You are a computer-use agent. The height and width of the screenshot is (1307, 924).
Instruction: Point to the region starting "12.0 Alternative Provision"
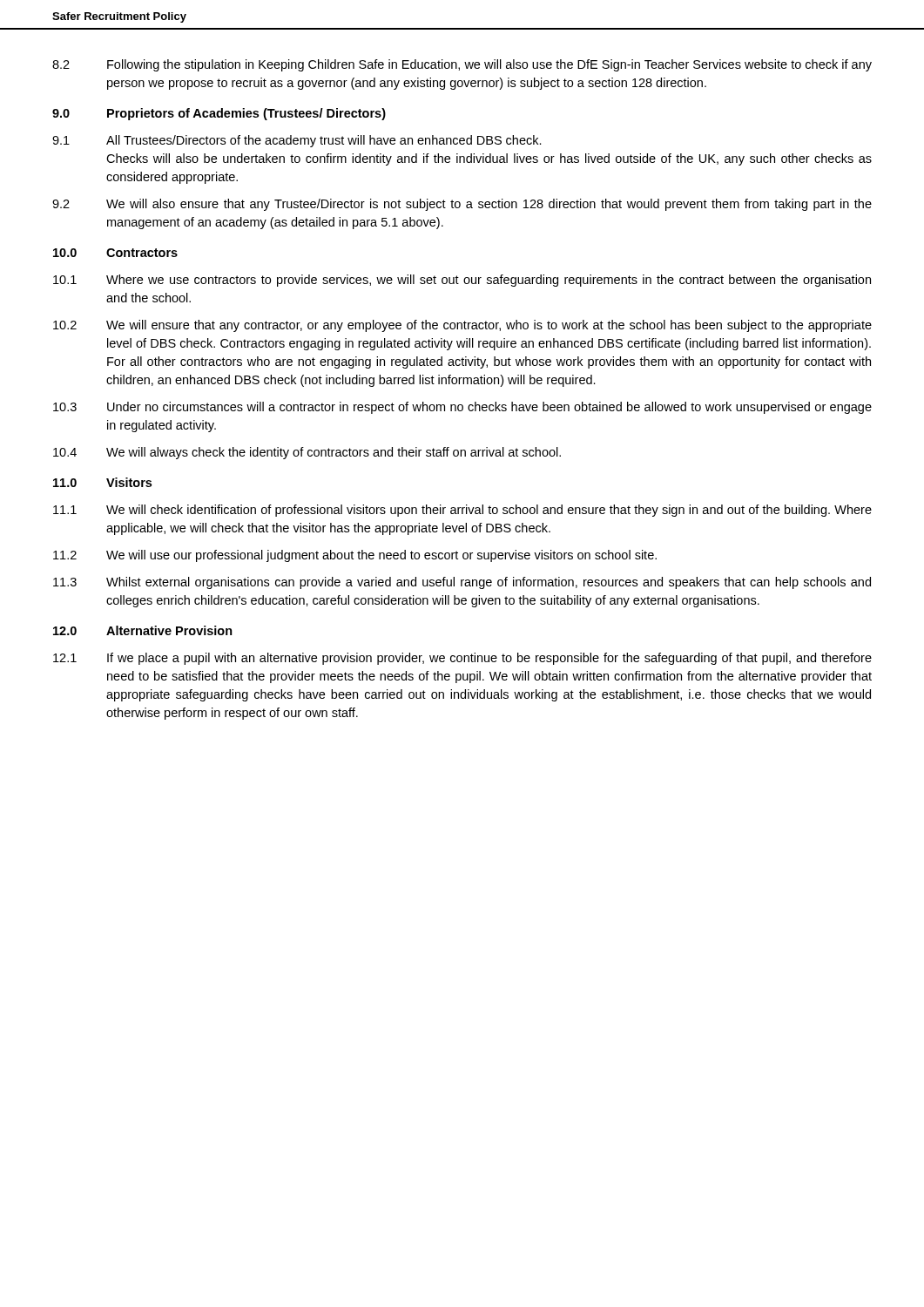pyautogui.click(x=143, y=630)
